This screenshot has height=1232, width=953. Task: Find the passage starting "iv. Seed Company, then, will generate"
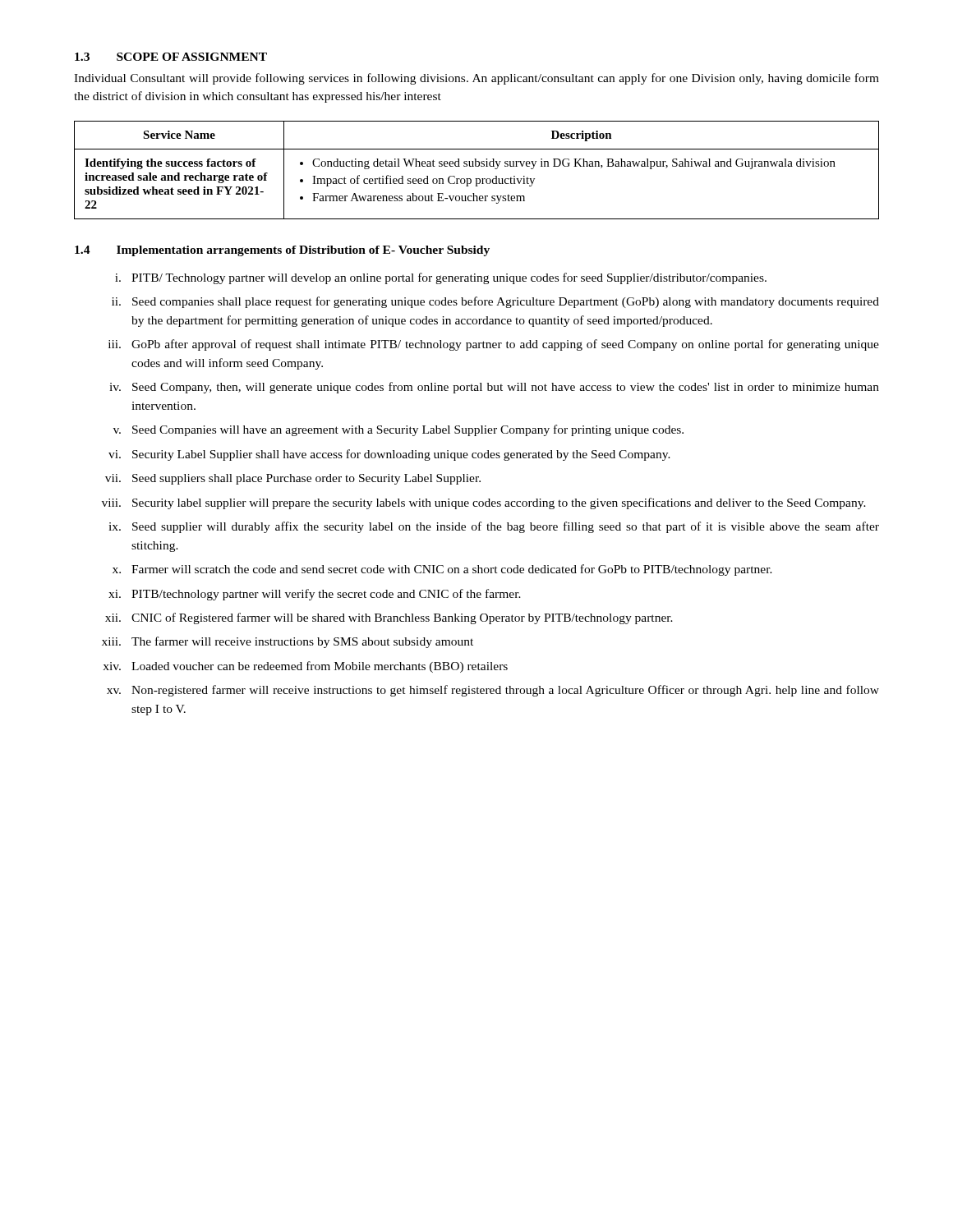(x=476, y=397)
